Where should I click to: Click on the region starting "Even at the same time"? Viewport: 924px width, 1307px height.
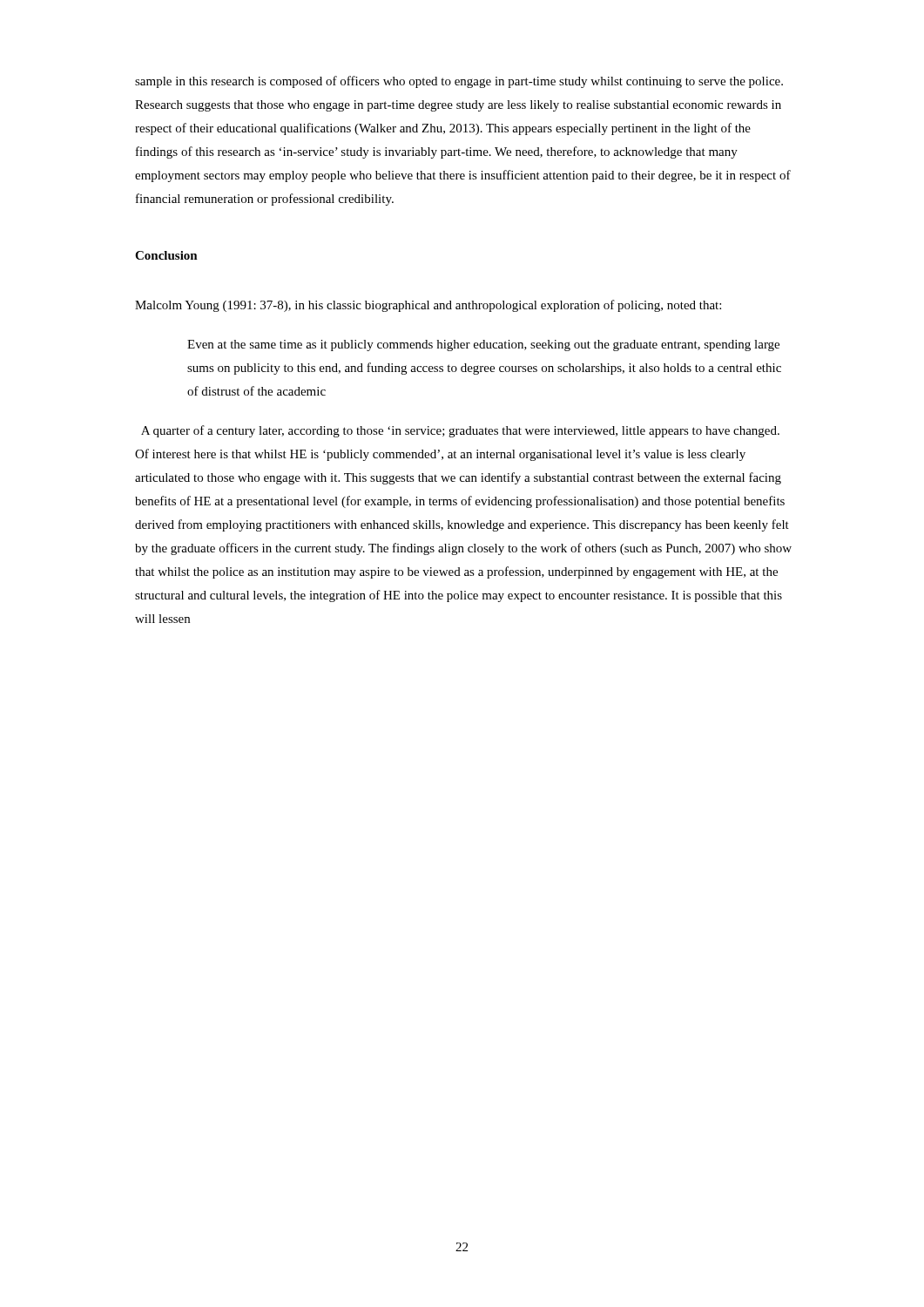point(490,368)
